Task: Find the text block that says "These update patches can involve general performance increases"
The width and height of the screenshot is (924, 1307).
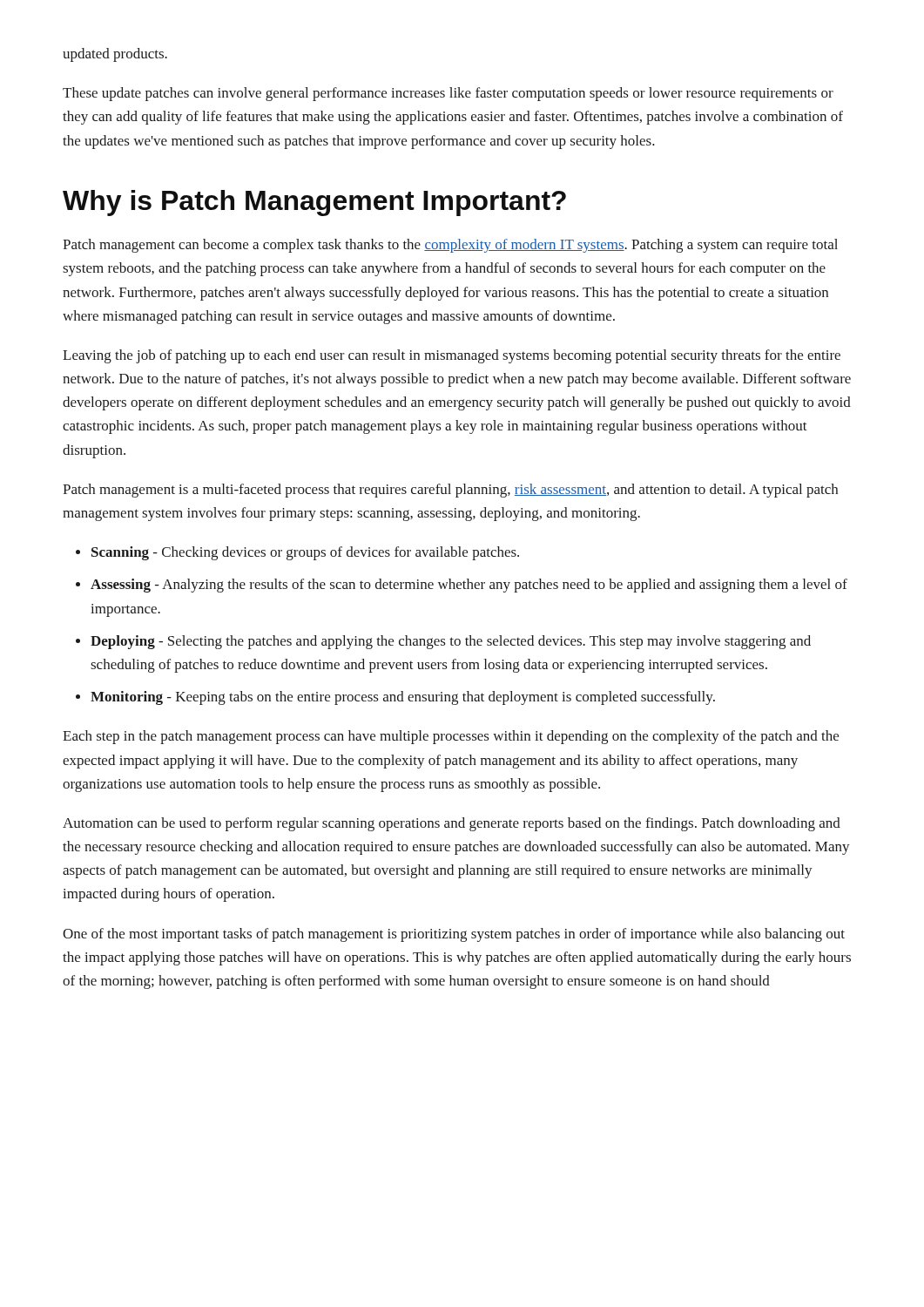Action: pyautogui.click(x=453, y=117)
